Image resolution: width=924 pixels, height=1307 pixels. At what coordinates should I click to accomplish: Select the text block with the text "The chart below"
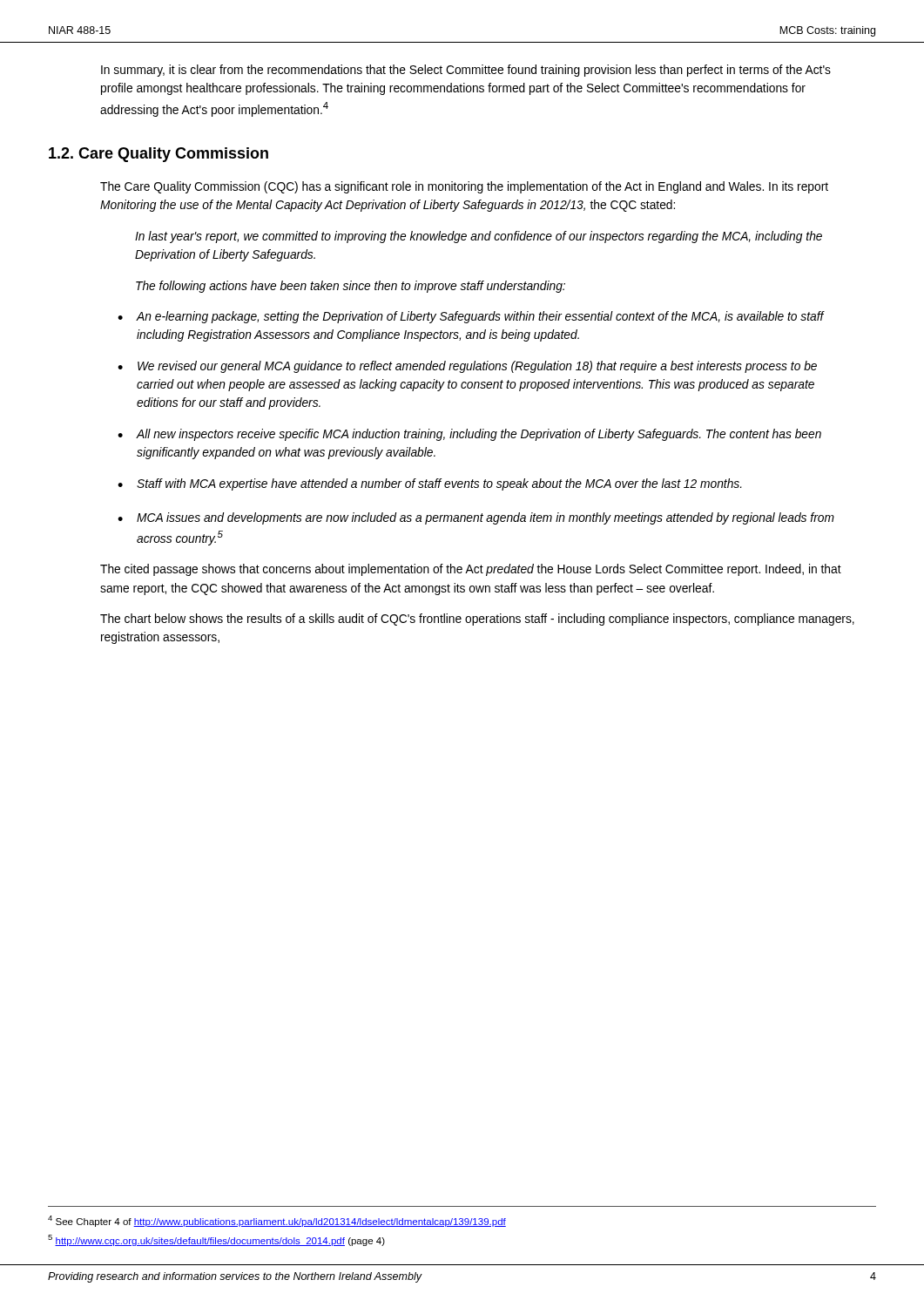click(478, 628)
